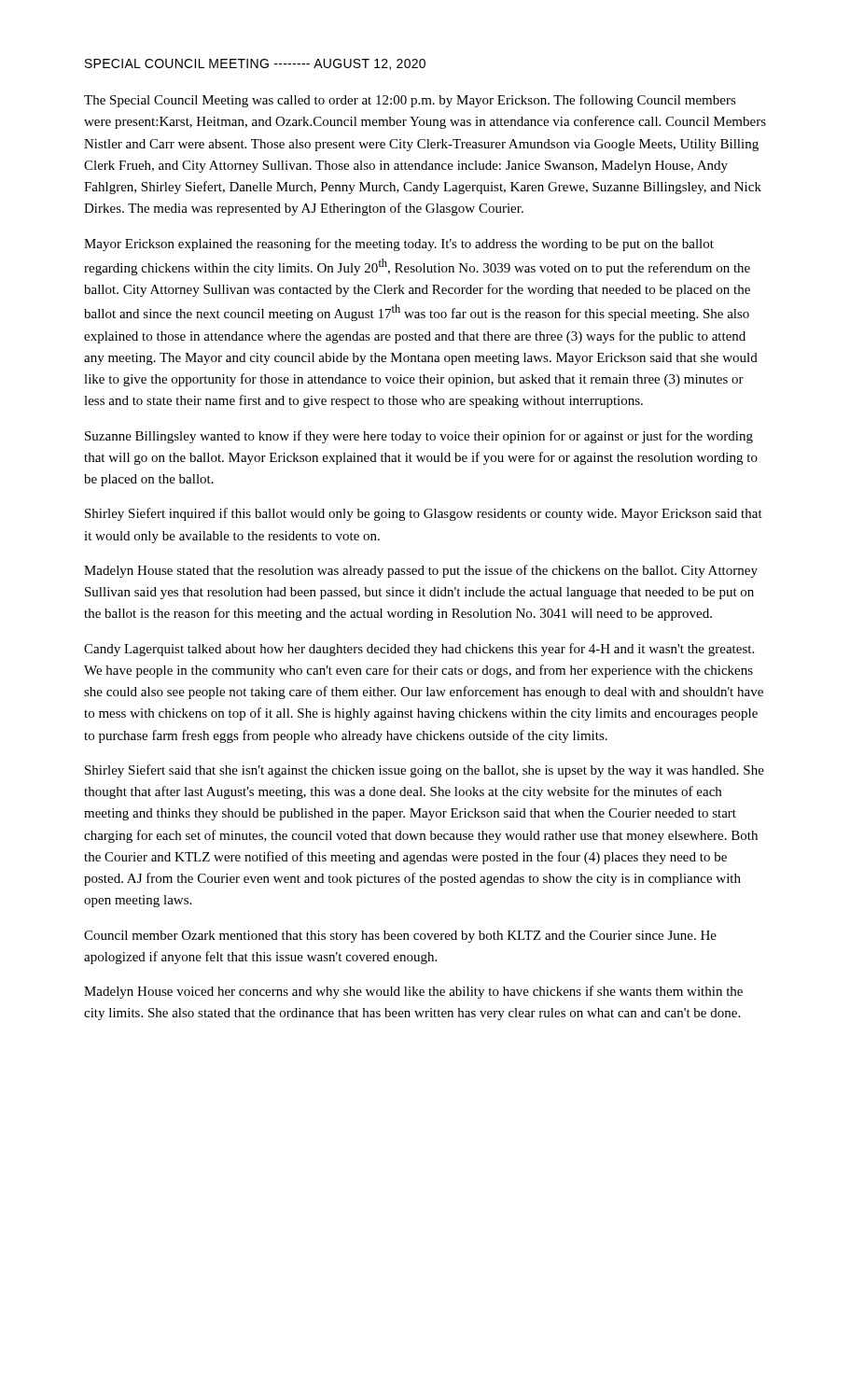This screenshot has height=1400, width=850.
Task: Click the passage that begins "Shirley Siefert inquired if"
Action: [423, 524]
